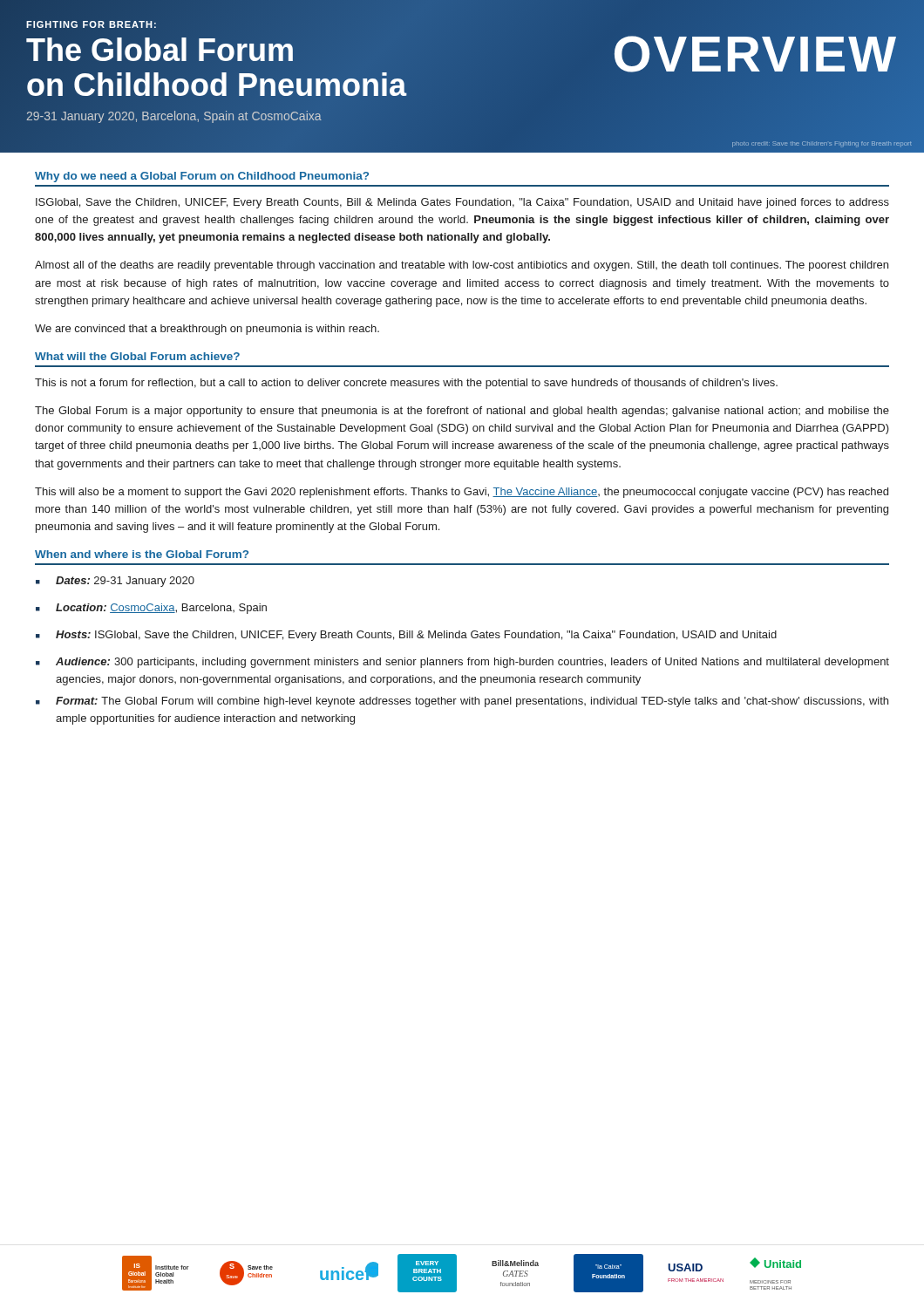Screen dimensions: 1308x924
Task: Select the list item with the text "▪ Format: The Global Forum"
Action: [462, 709]
